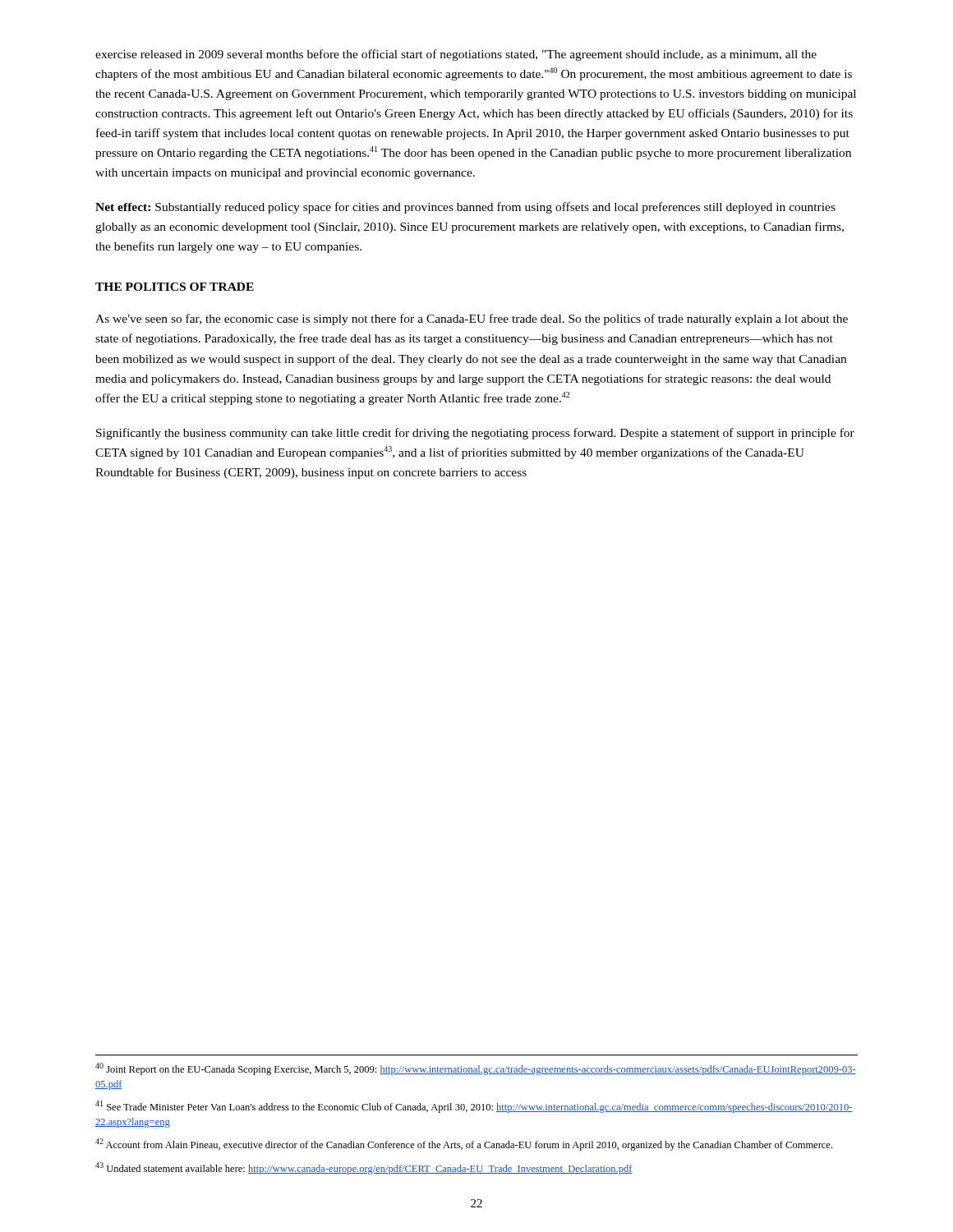Screen dimensions: 1232x953
Task: Locate the passage starting "43 Undated statement available here: http://www.canada-europe.org/en/pdf/CERT_Canada-EU_Trade_Investment_Declaration.pdf"
Action: [364, 1167]
